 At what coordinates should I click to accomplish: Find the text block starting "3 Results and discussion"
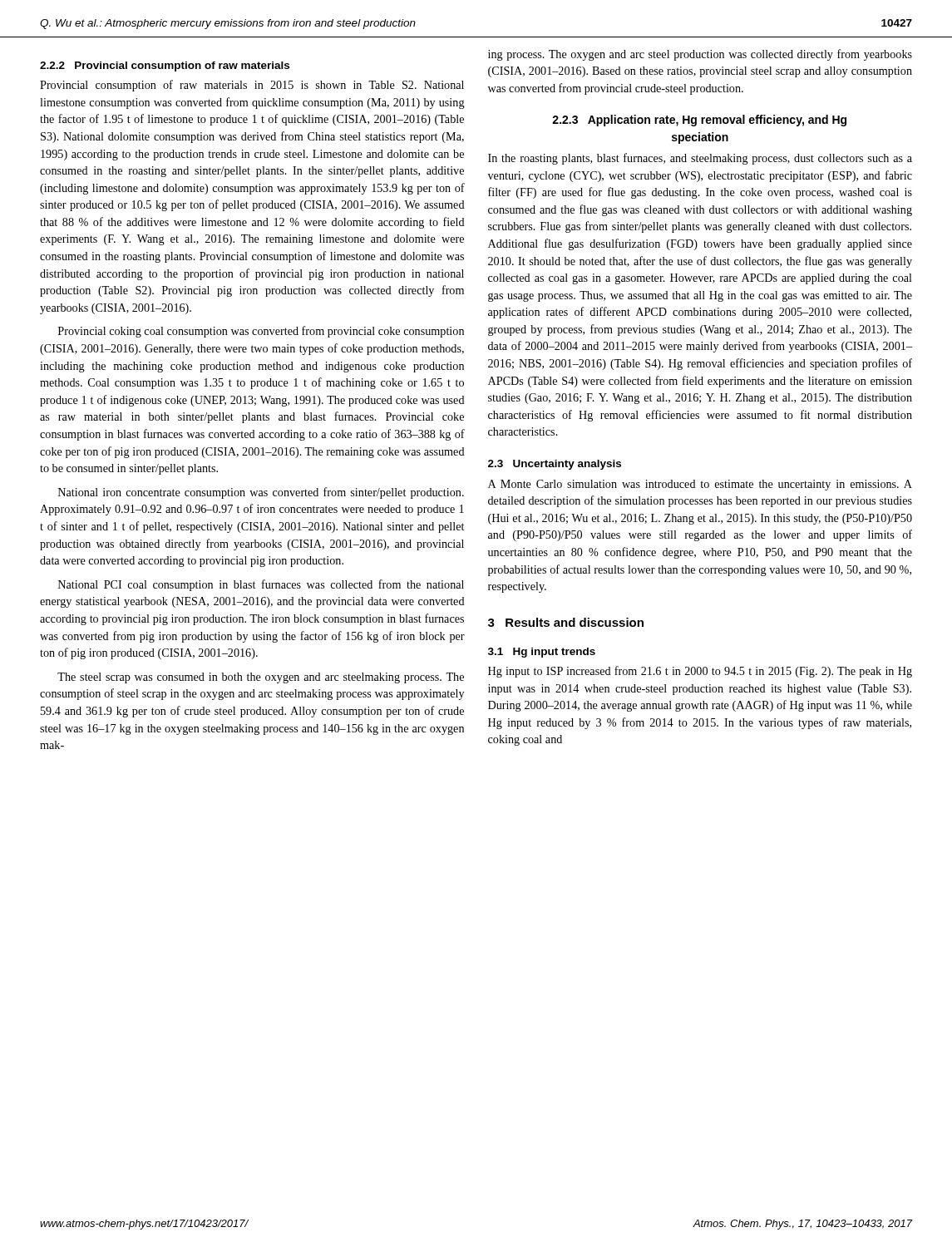566,622
